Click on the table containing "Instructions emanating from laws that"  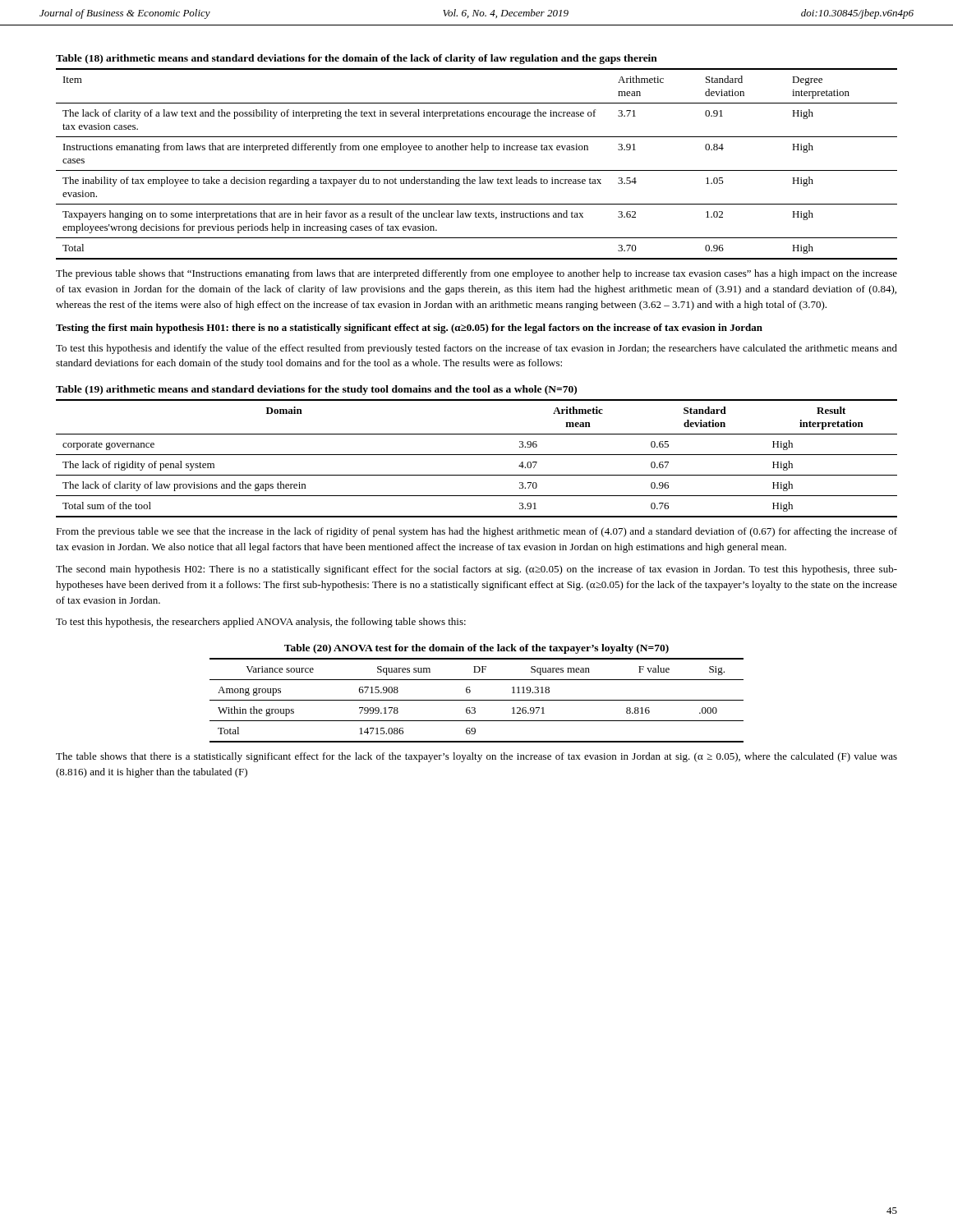(x=476, y=164)
